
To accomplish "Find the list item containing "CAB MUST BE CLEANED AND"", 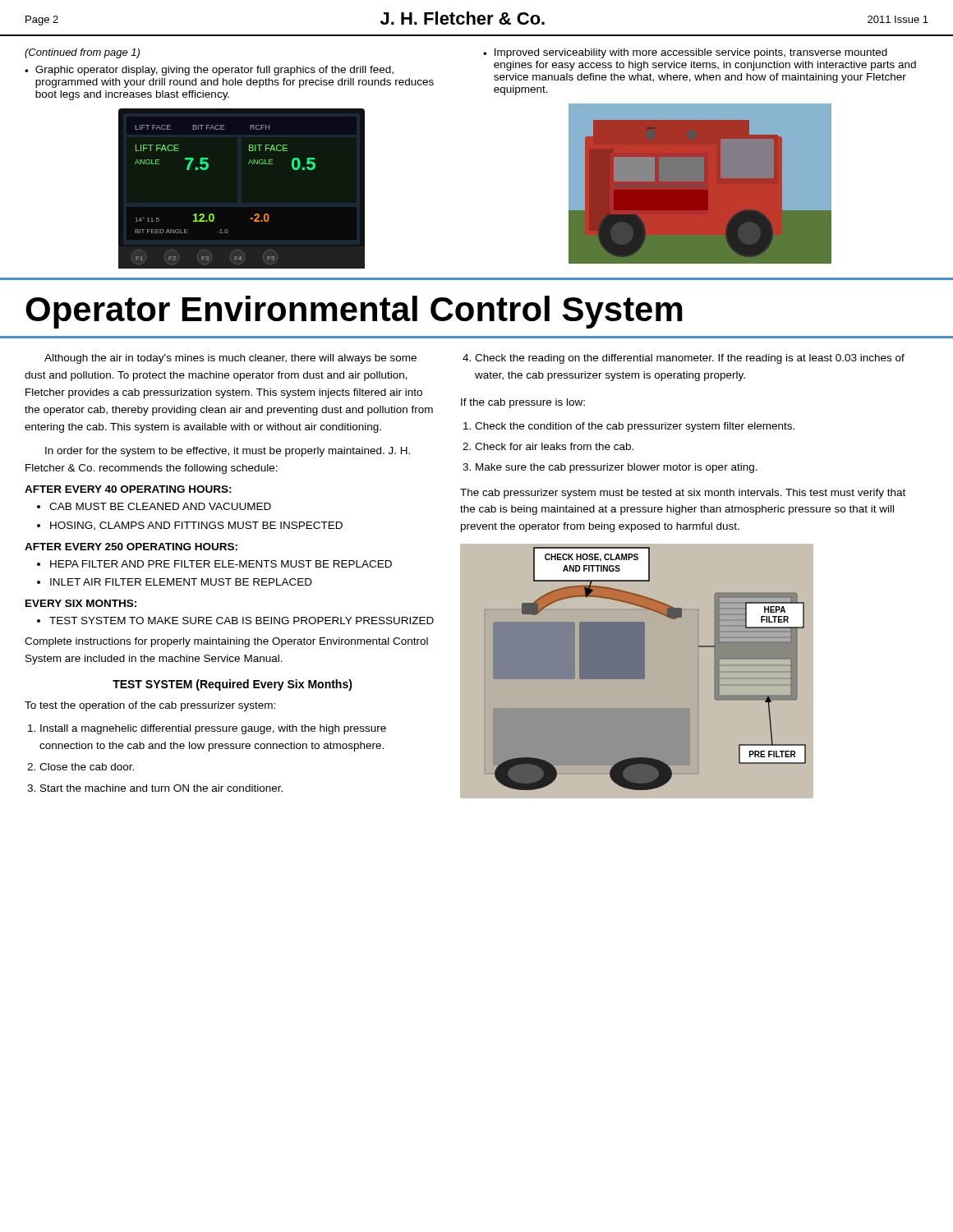I will [x=160, y=507].
